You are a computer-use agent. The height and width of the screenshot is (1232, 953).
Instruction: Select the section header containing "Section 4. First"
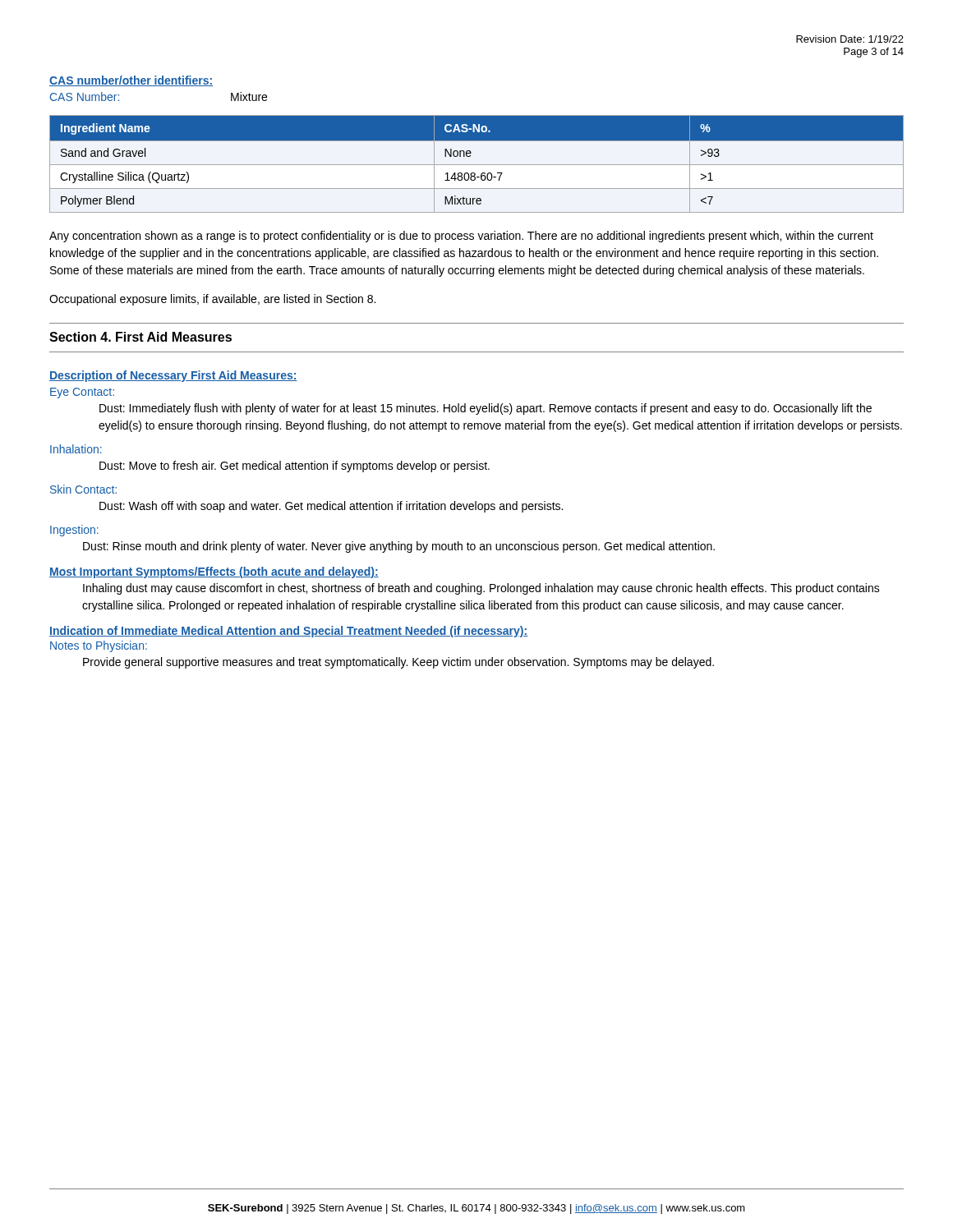coord(141,337)
